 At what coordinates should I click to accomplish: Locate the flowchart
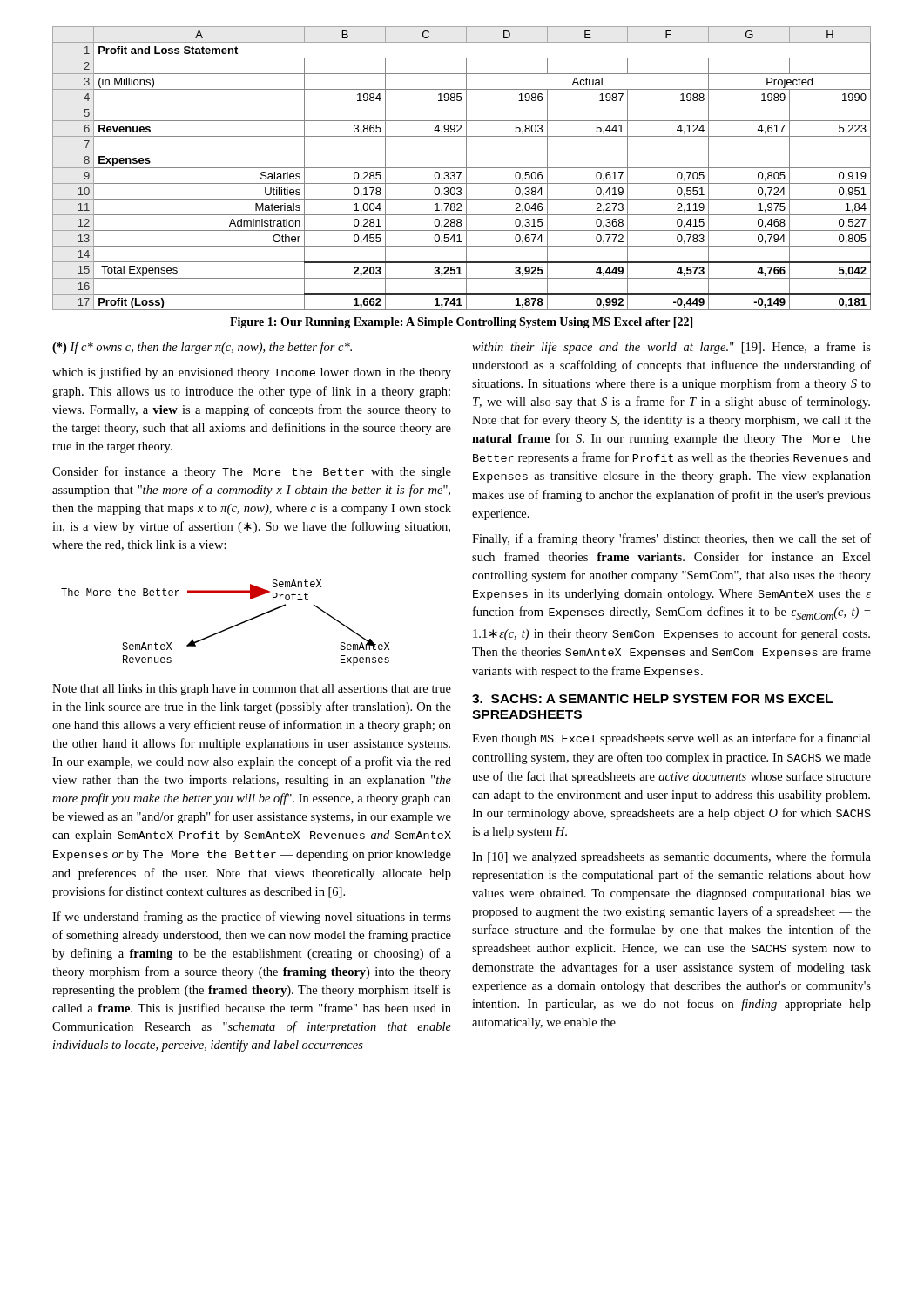pyautogui.click(x=252, y=617)
